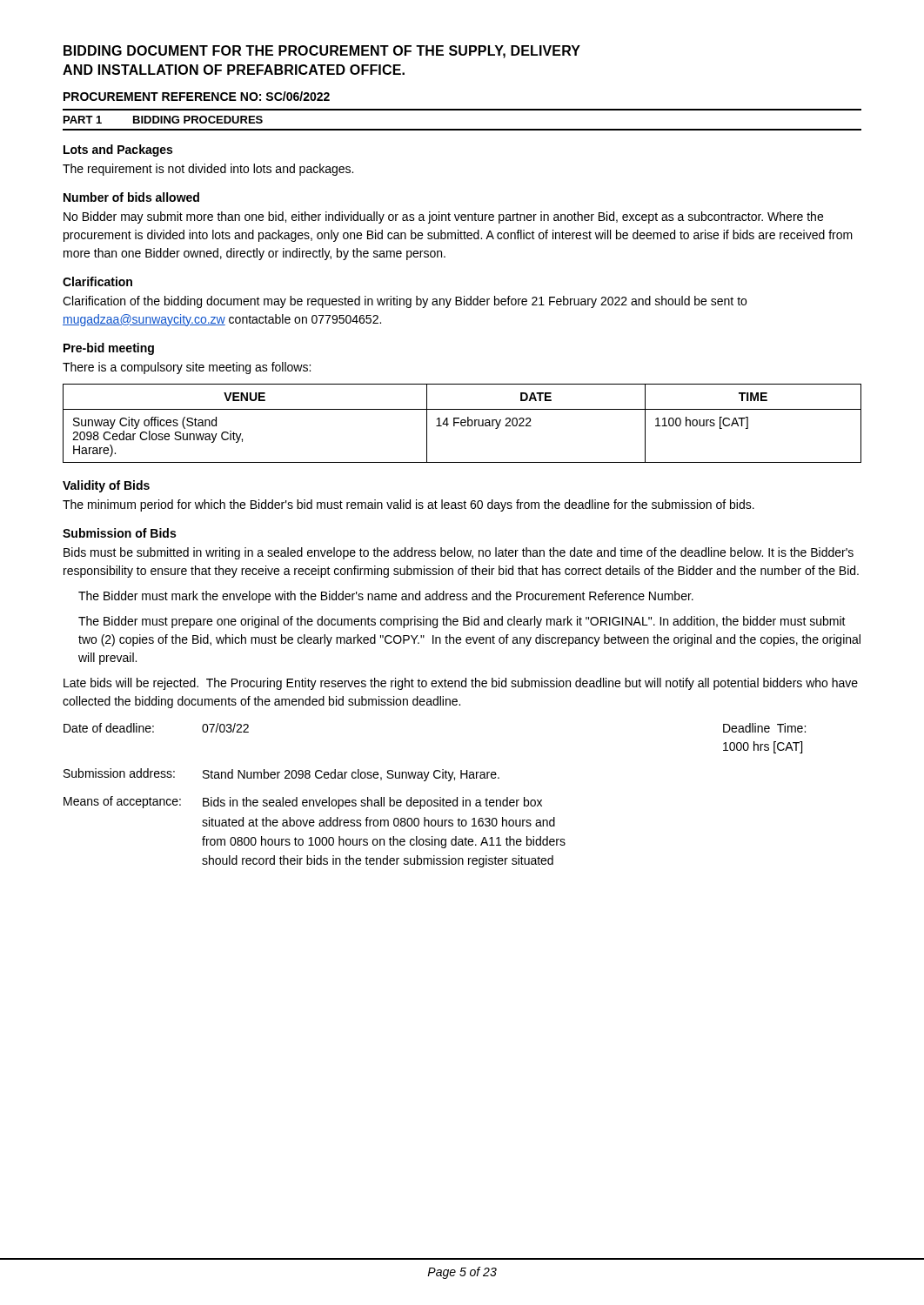
Task: Click on the text starting "Part 1 Bidding"
Action: pyautogui.click(x=163, y=119)
